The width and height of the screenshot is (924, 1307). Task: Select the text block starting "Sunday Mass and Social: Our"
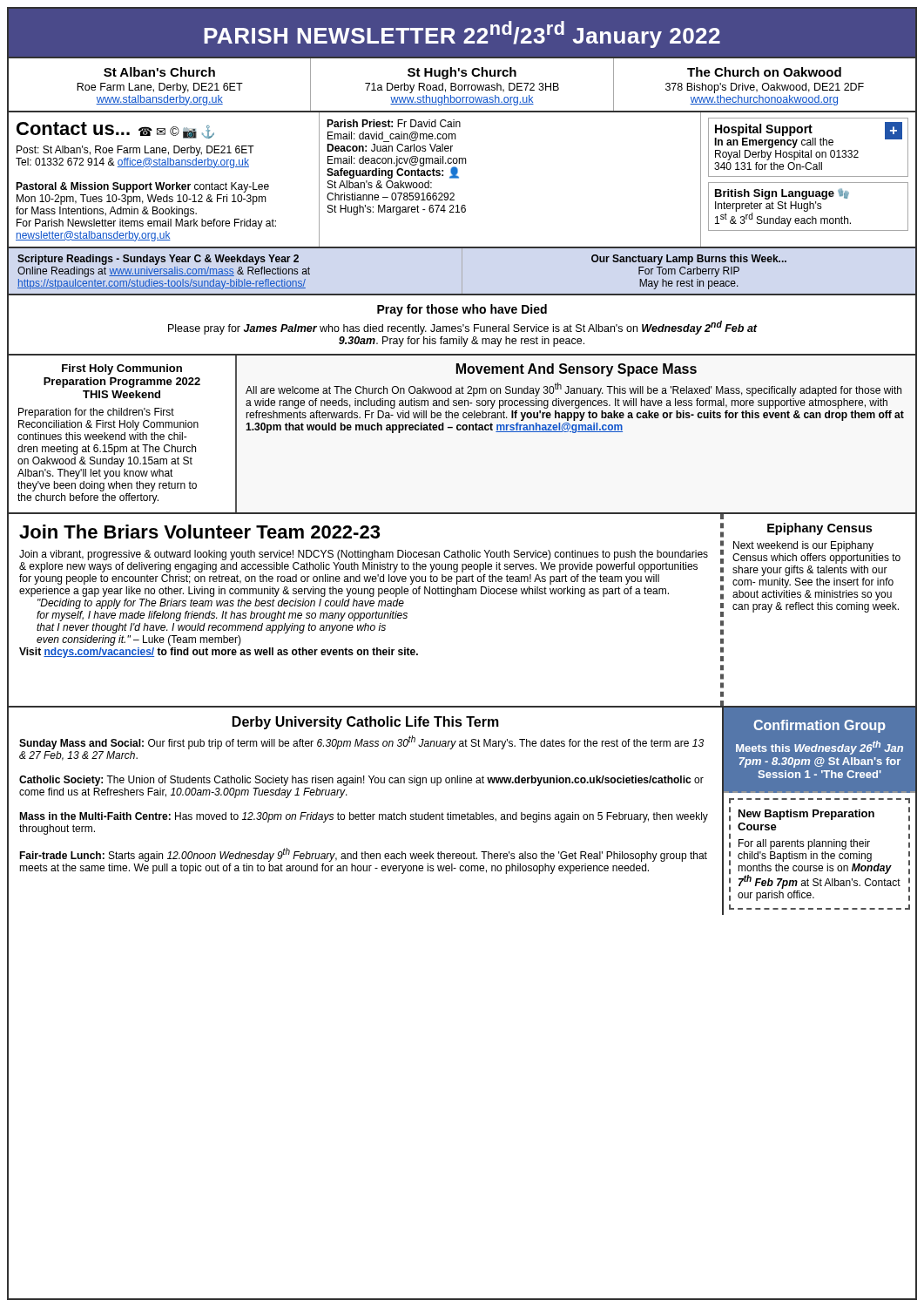[x=364, y=804]
